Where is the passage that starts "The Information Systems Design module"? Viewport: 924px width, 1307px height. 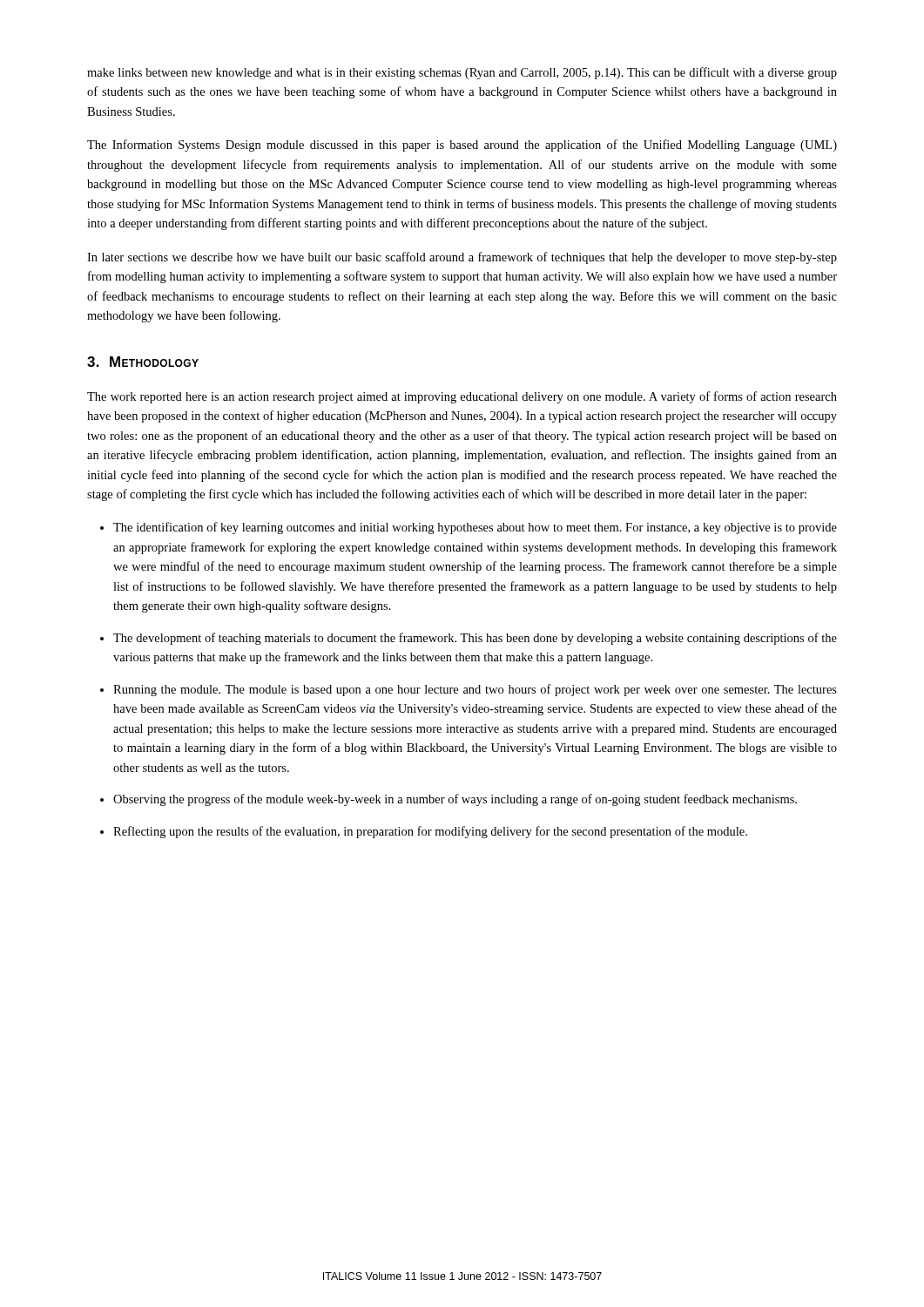462,184
